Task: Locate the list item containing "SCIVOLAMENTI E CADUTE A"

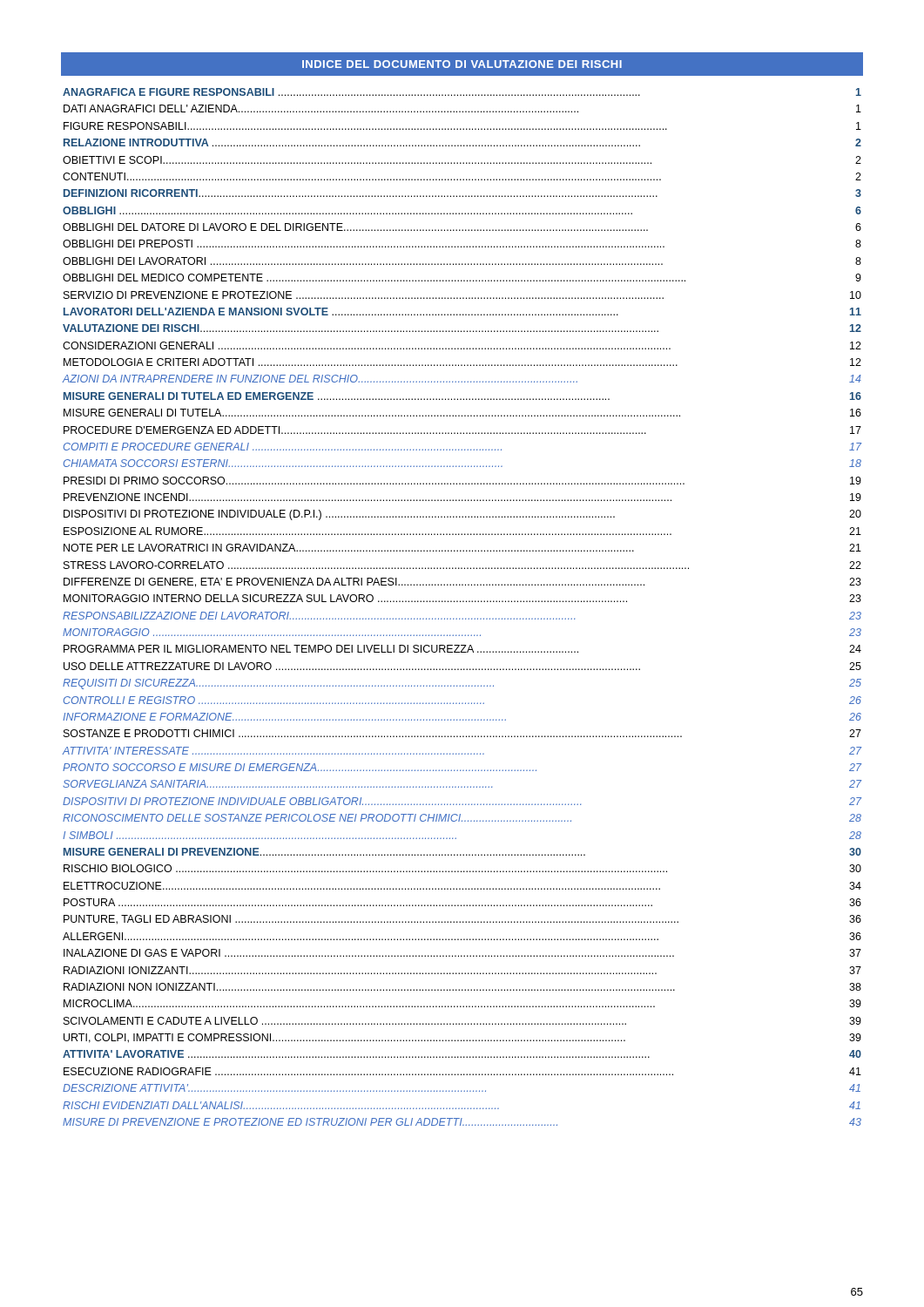Action: click(x=462, y=1021)
